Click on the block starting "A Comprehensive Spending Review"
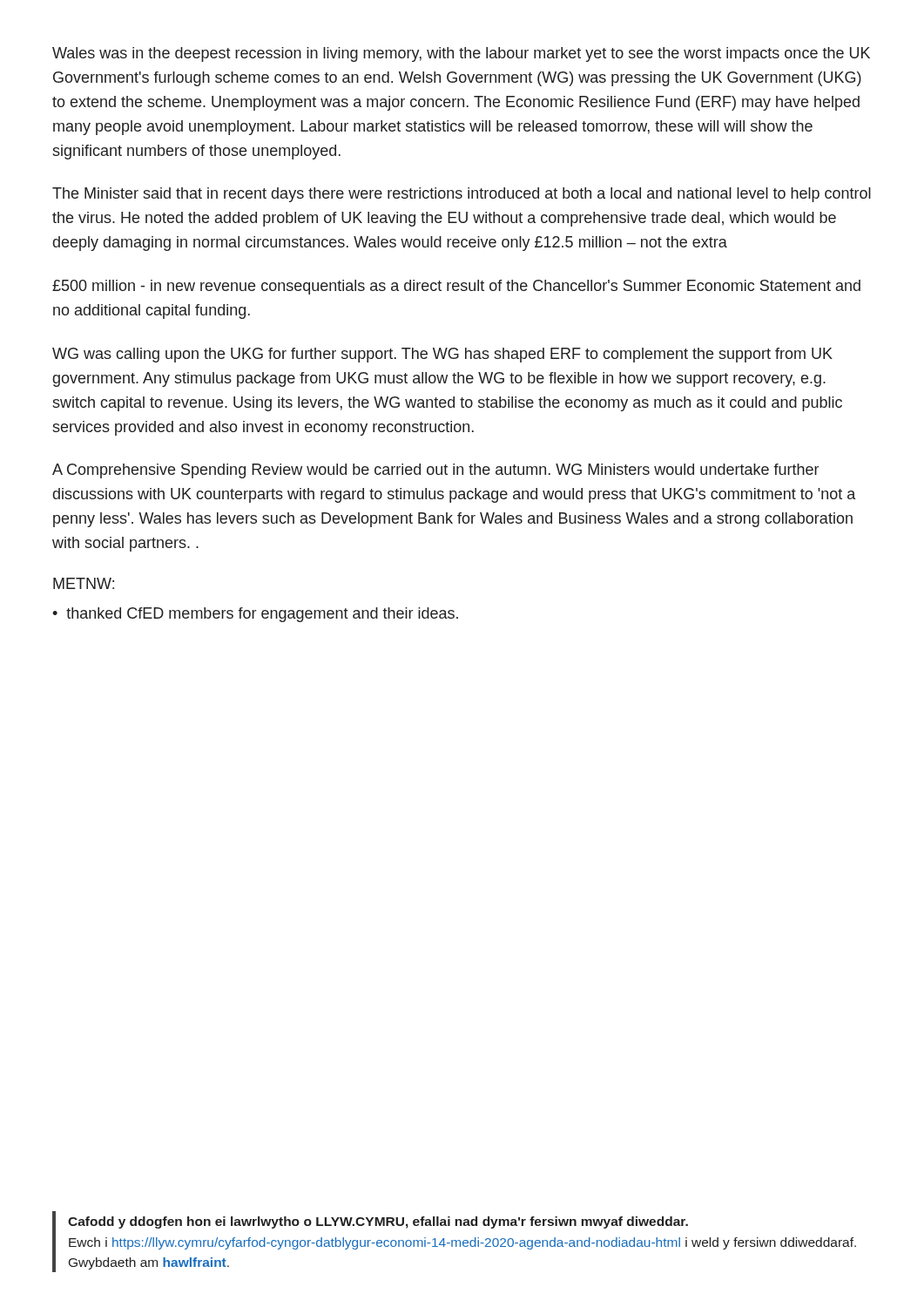The width and height of the screenshot is (924, 1307). point(454,507)
